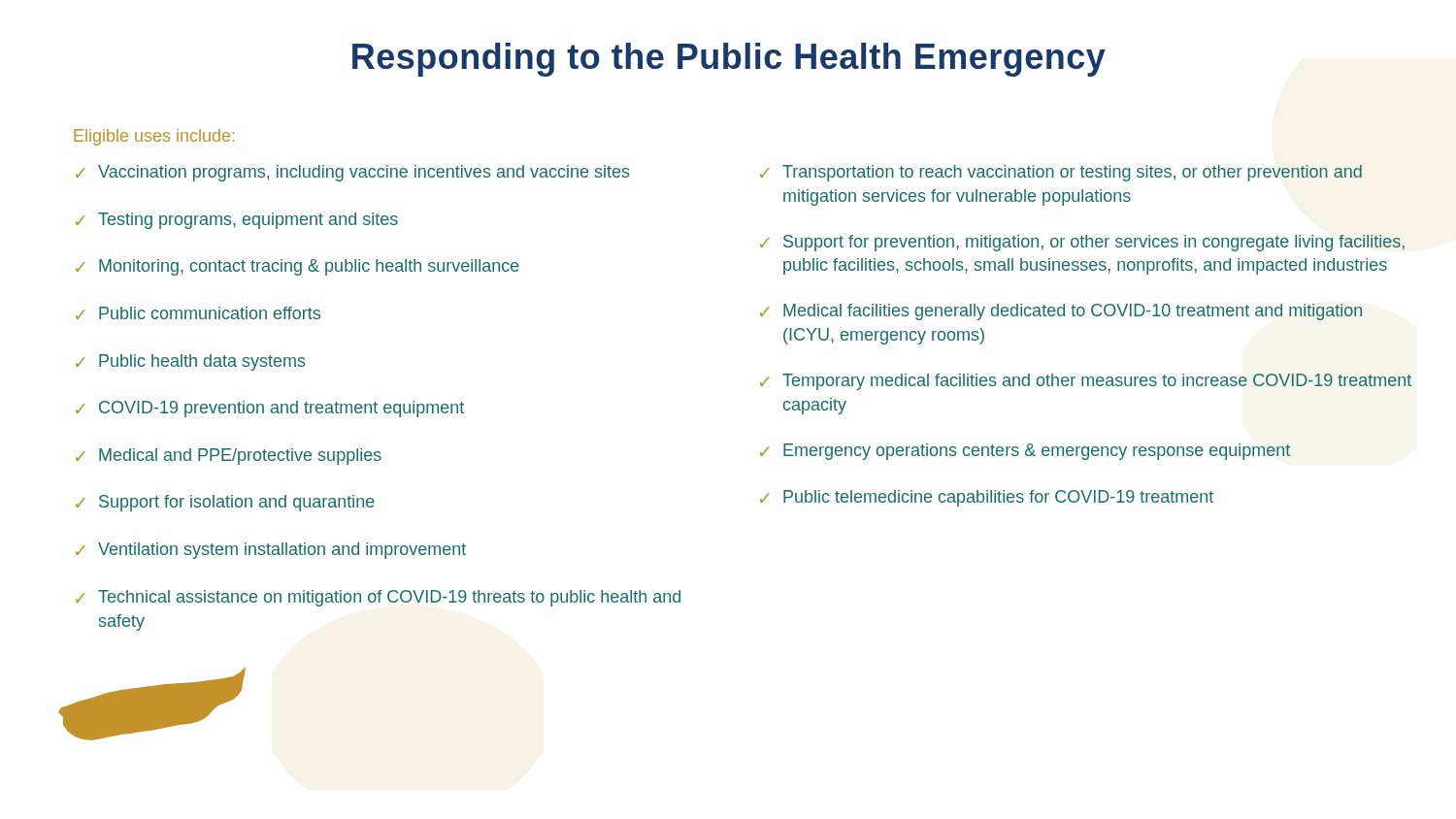Click the title that begins "Responding to the"
The width and height of the screenshot is (1456, 819).
(728, 57)
